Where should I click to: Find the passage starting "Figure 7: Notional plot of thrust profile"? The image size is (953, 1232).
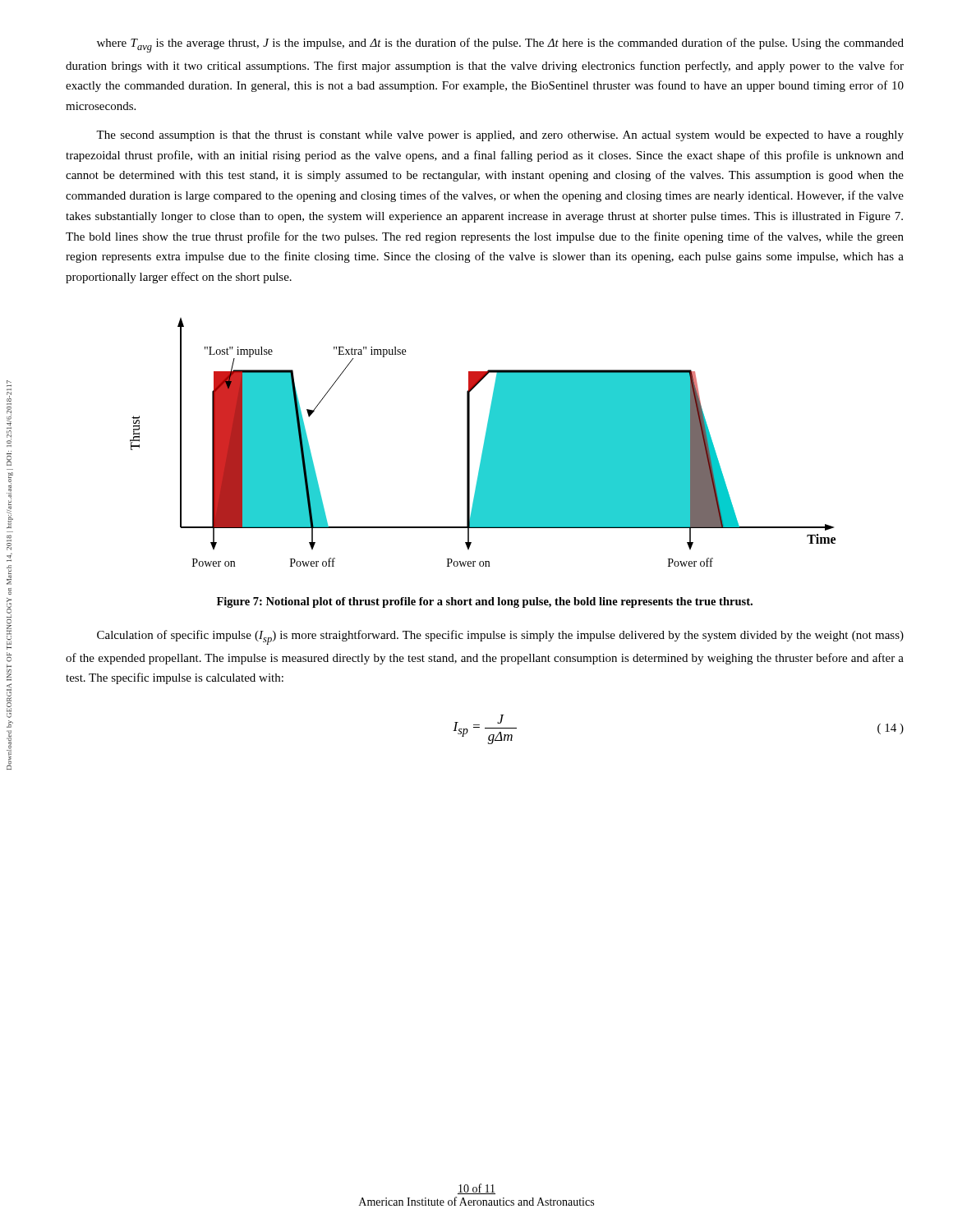coord(485,601)
